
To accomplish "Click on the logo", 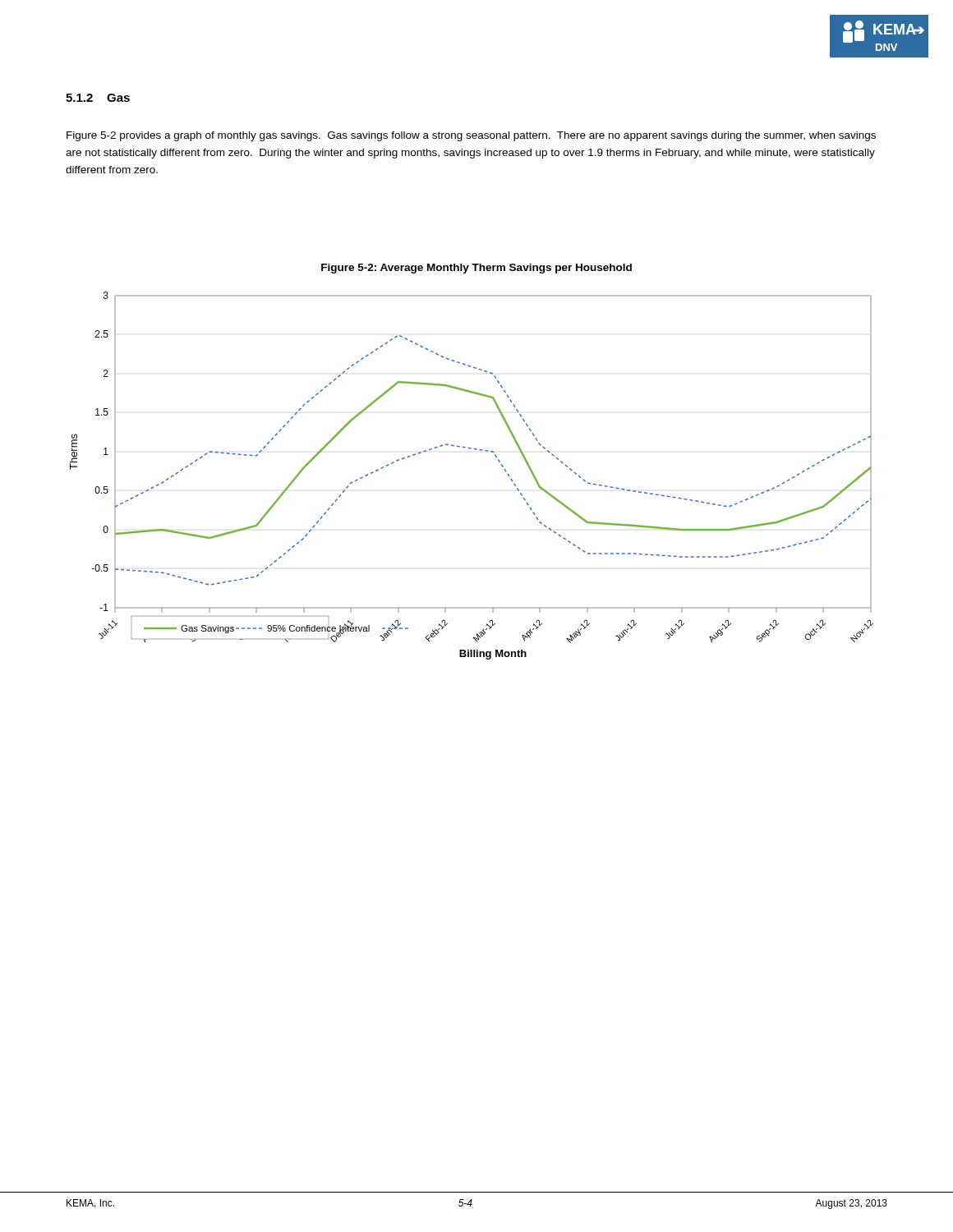I will point(879,36).
